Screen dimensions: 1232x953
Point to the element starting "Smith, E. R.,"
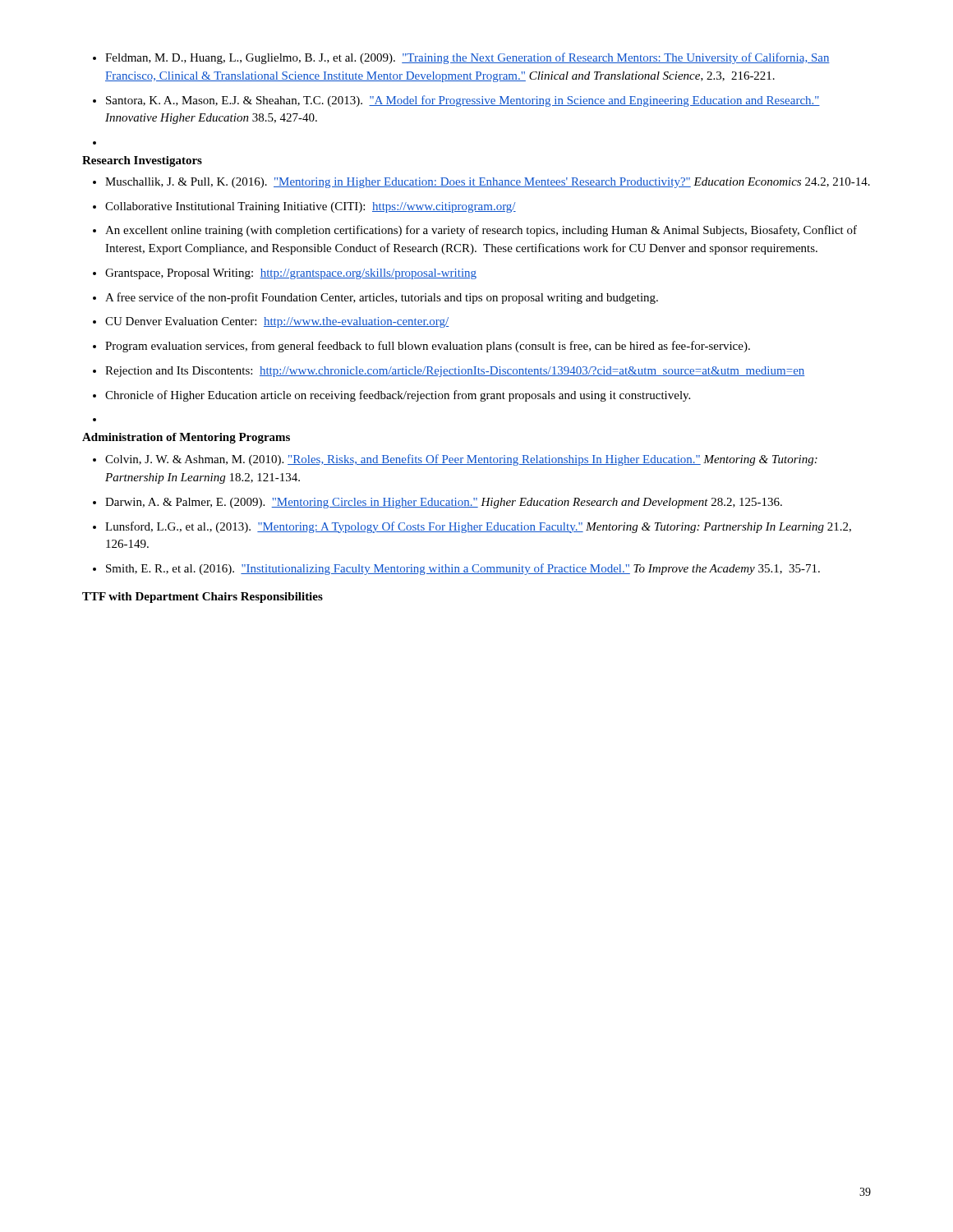[x=463, y=568]
